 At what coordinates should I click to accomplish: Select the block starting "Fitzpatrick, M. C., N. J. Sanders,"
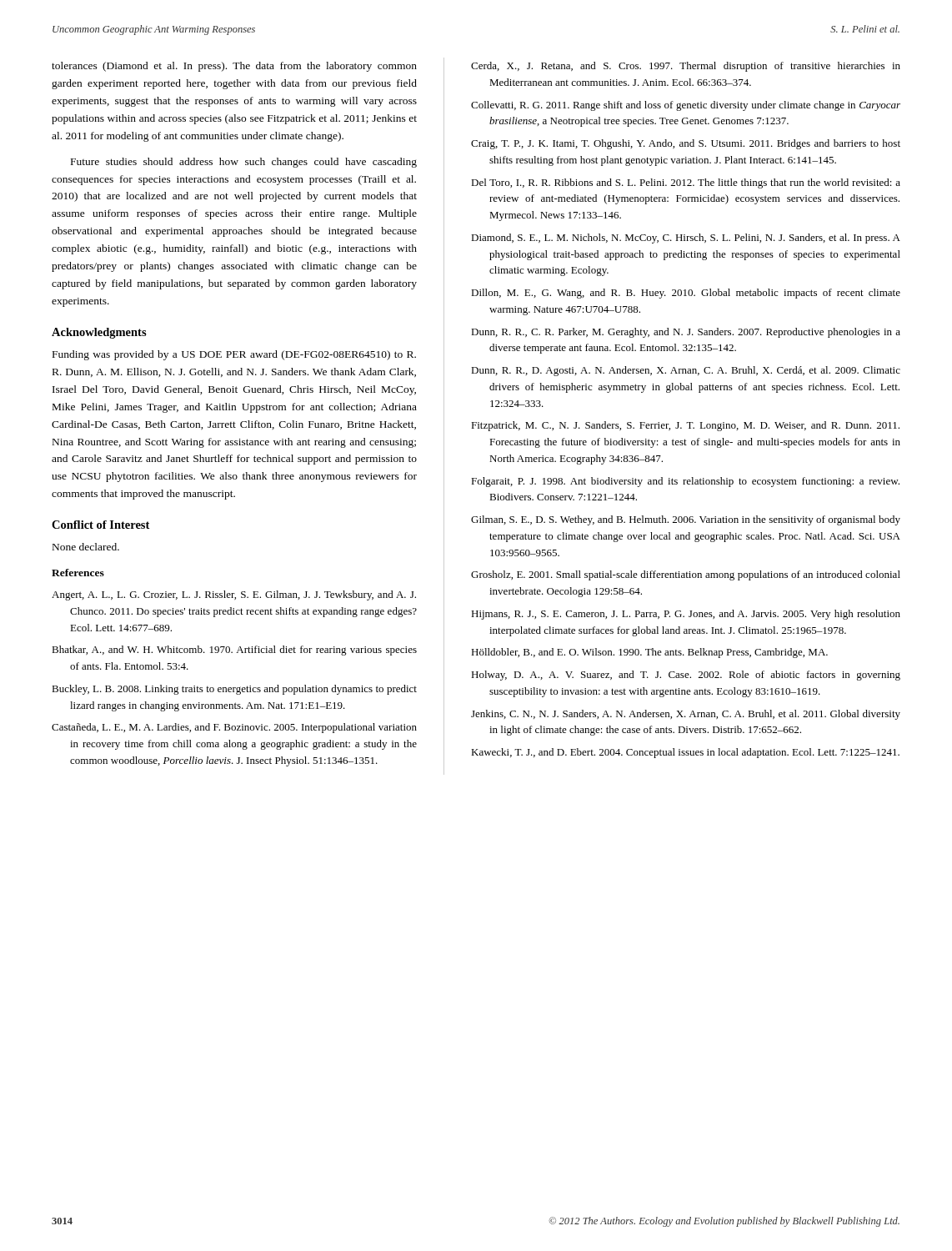(686, 442)
